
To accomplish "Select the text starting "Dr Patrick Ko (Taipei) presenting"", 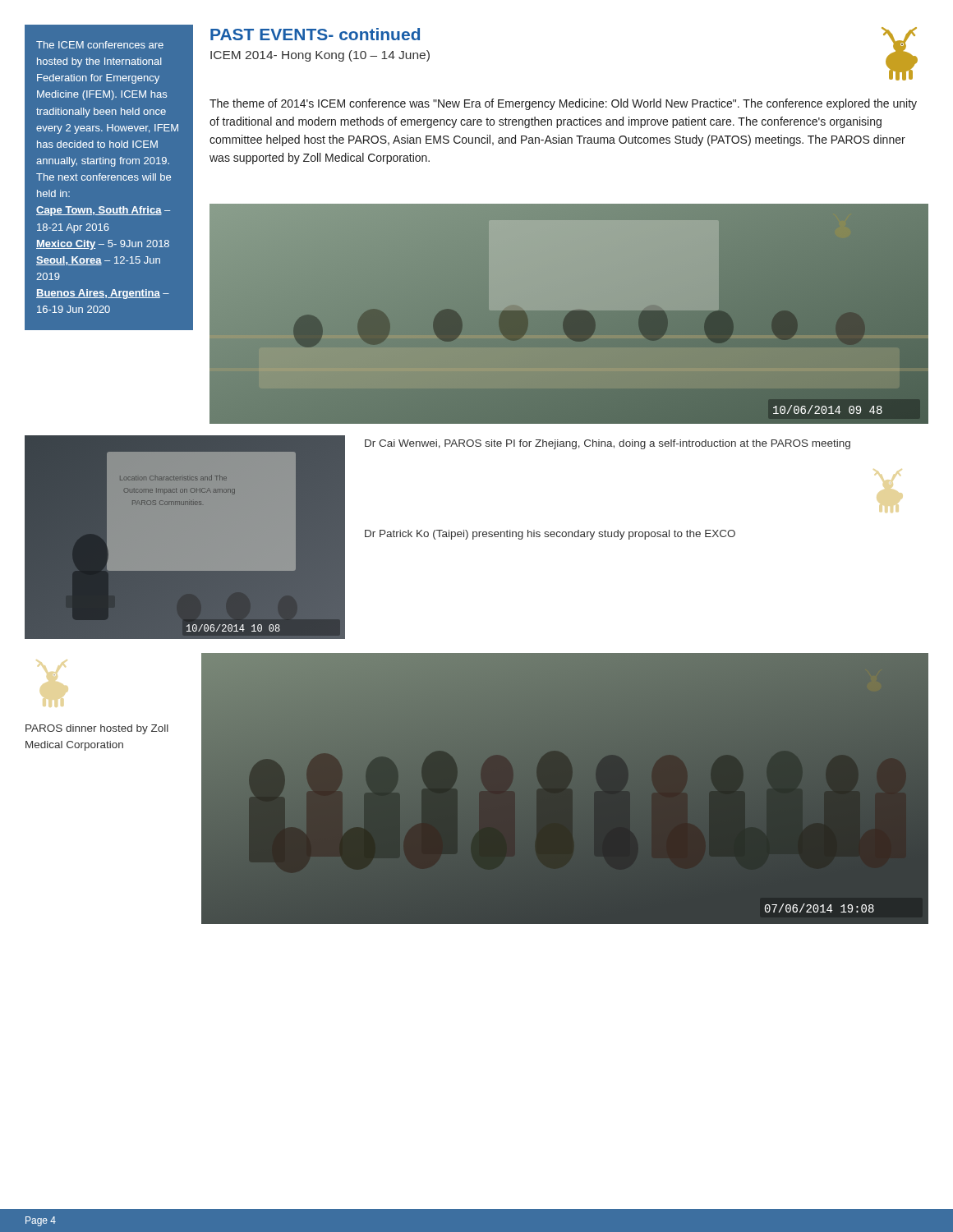I will click(550, 534).
